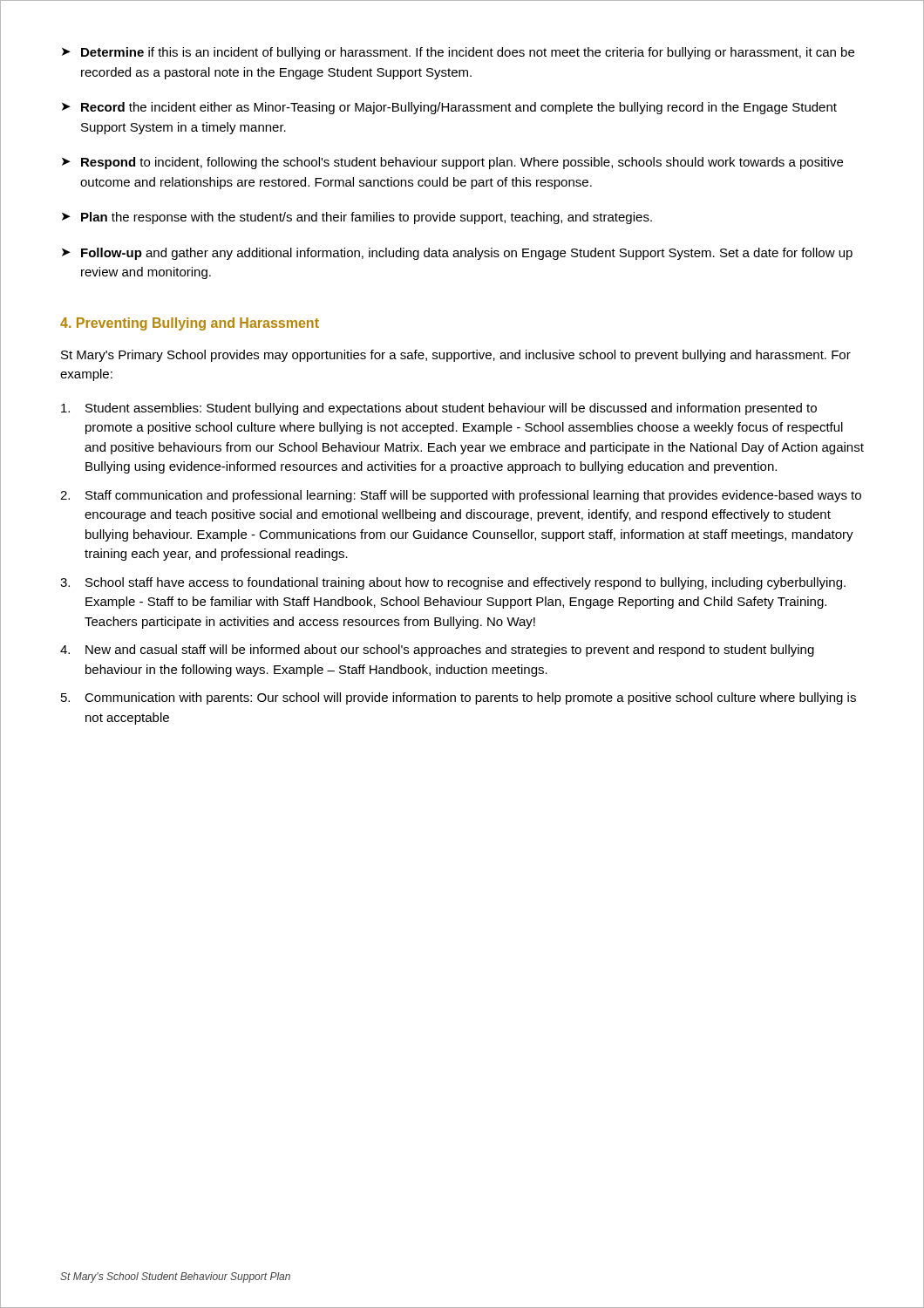Find the list item containing "➤ Record the incident either as"

pos(462,117)
